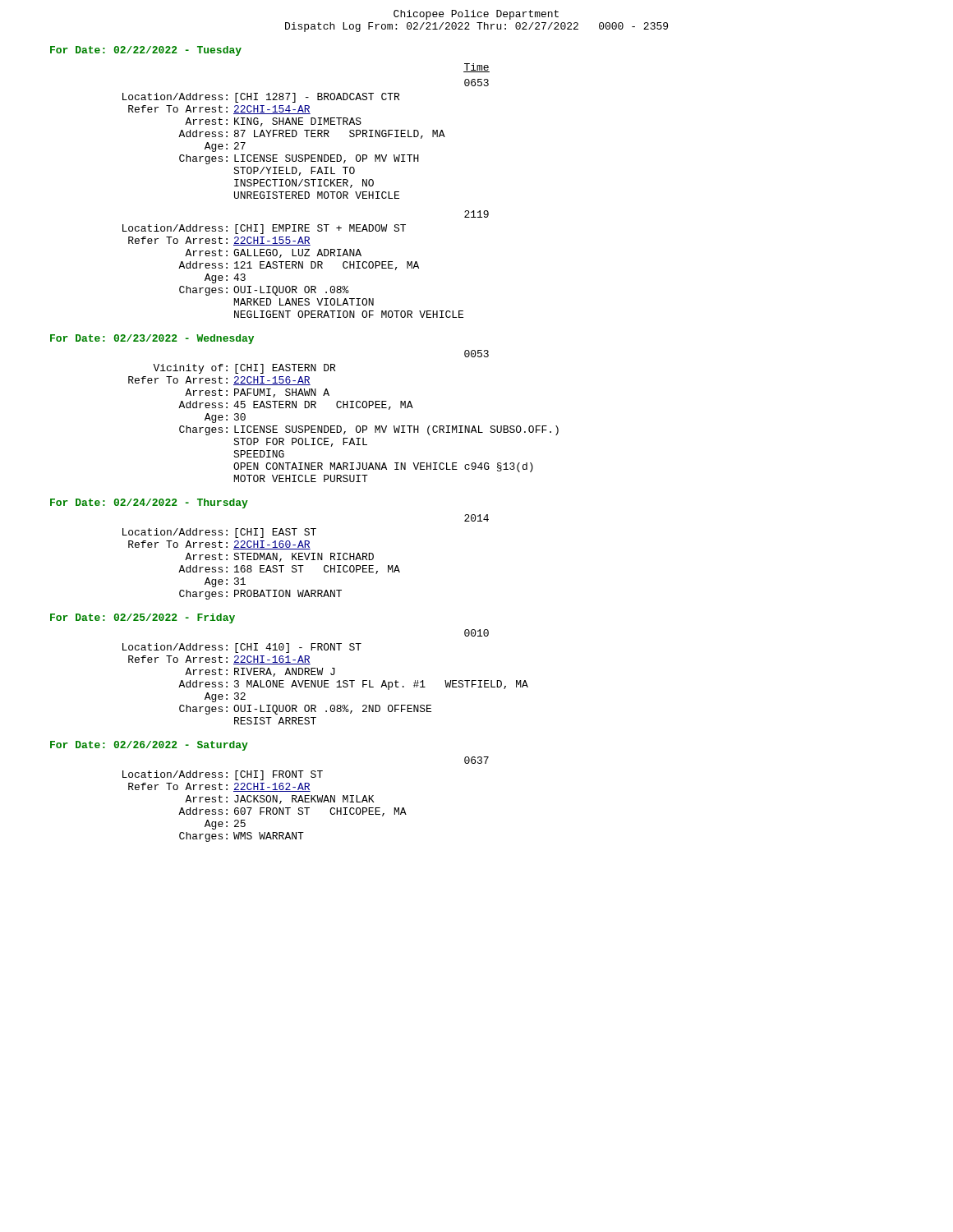Click on the element starting "2014 Location/Address: [CHI] EAST ST"
This screenshot has height=1232, width=953.
click(x=476, y=518)
